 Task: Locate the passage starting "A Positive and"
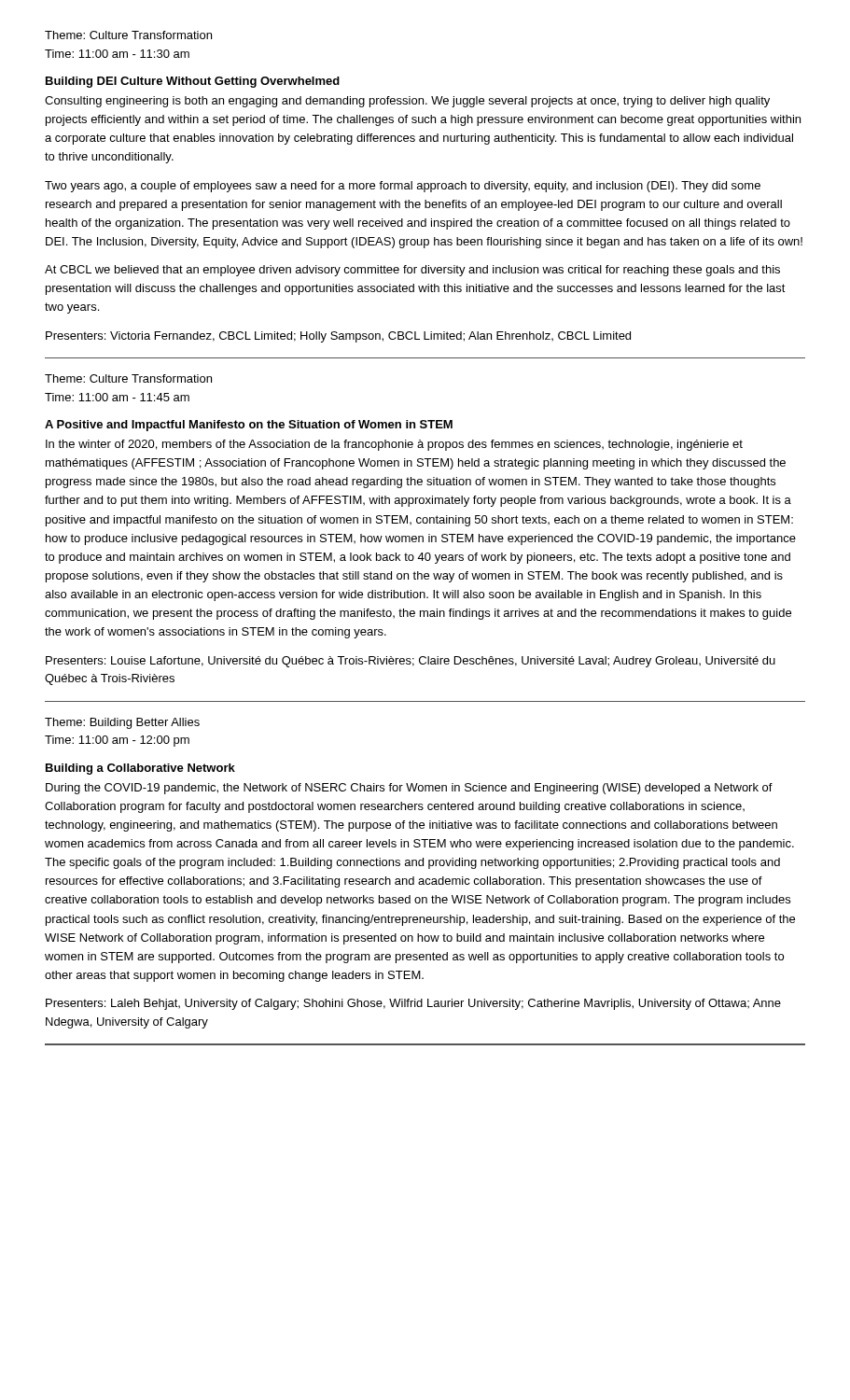click(x=249, y=424)
